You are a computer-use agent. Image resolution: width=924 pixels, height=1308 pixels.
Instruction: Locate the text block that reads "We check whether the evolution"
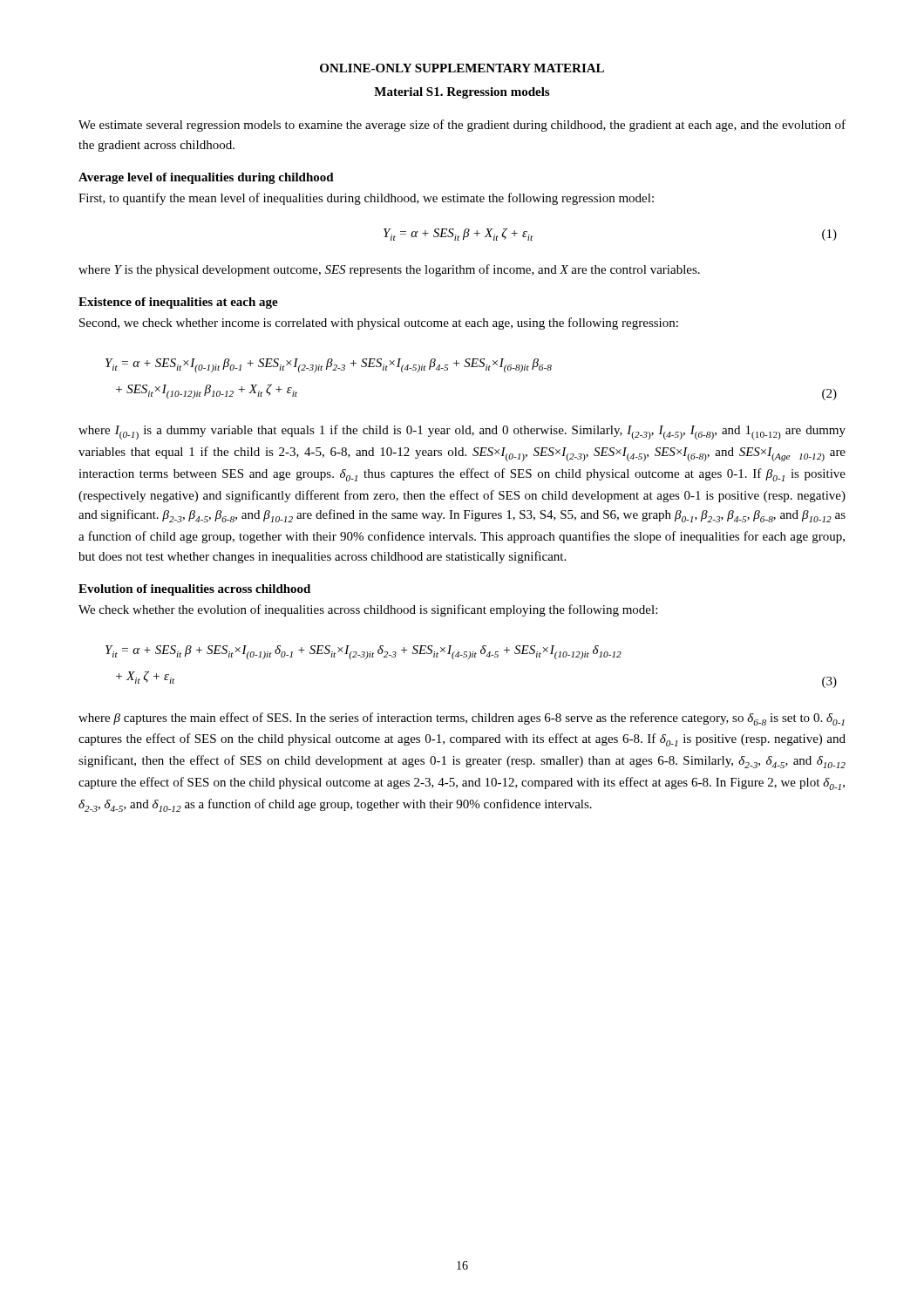(462, 610)
